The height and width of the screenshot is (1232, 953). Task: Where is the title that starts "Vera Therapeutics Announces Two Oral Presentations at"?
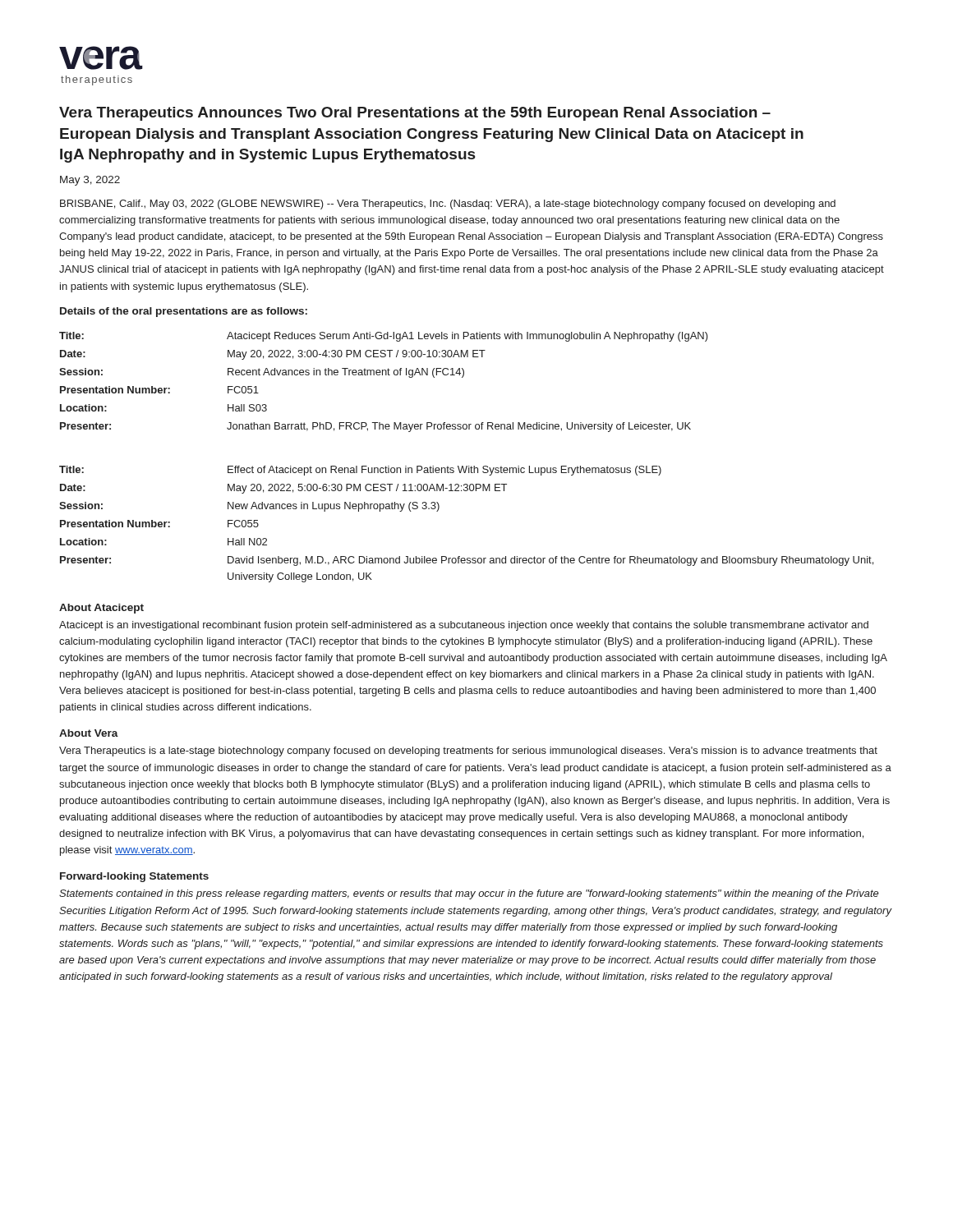(476, 133)
